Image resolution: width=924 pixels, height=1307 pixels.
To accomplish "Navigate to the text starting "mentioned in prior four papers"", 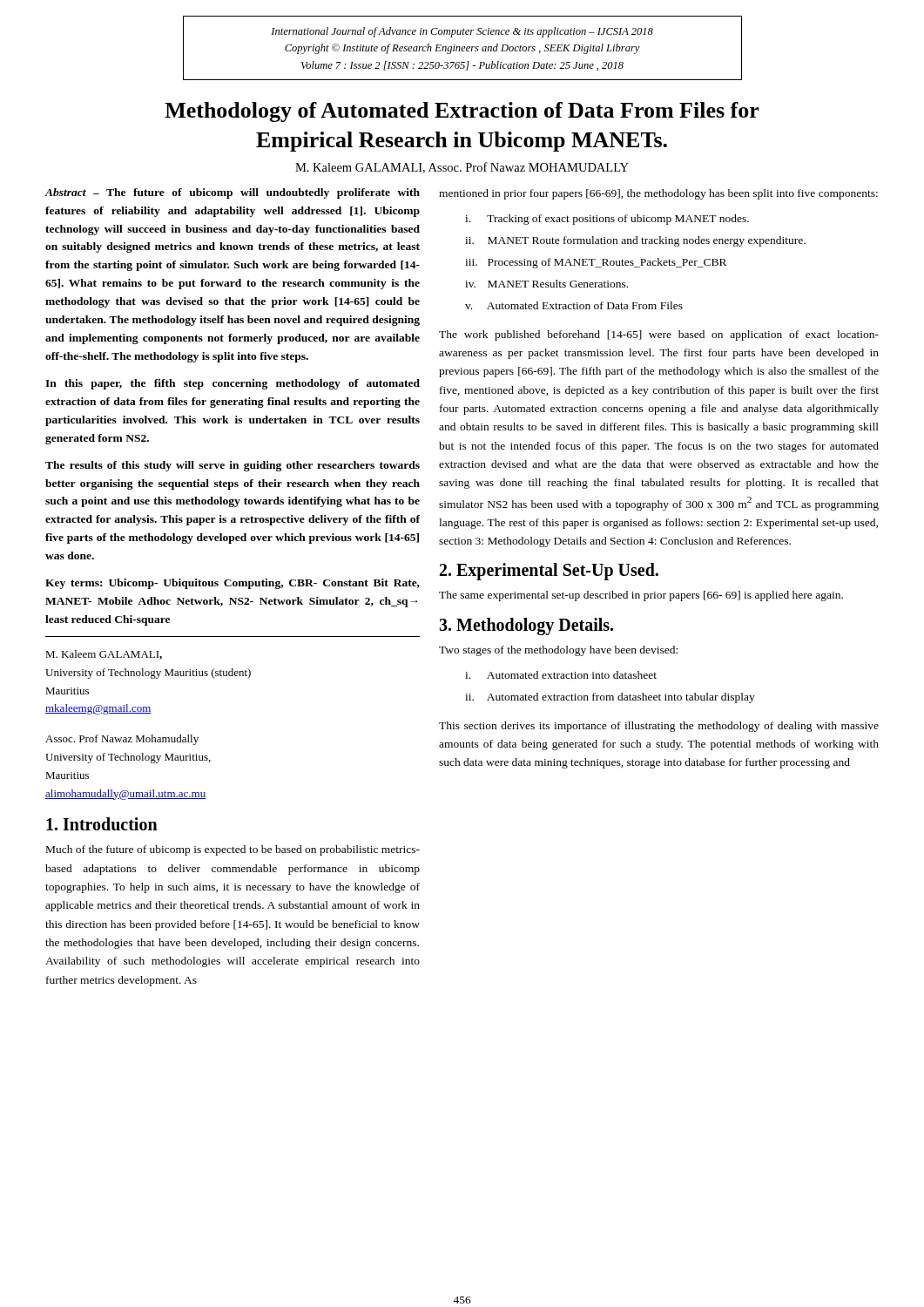I will click(659, 193).
